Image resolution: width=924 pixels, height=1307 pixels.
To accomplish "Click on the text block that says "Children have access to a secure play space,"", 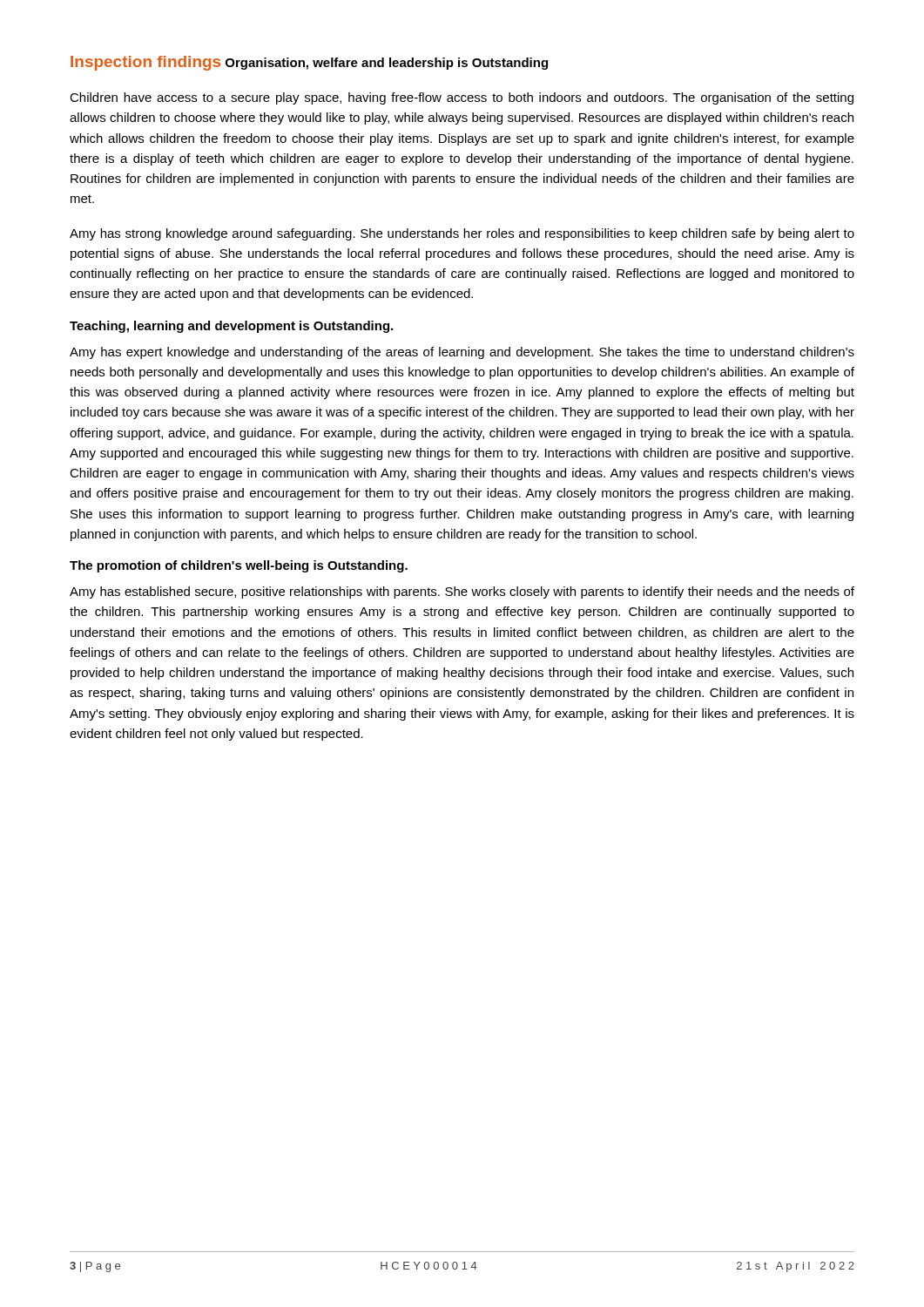I will tap(462, 148).
